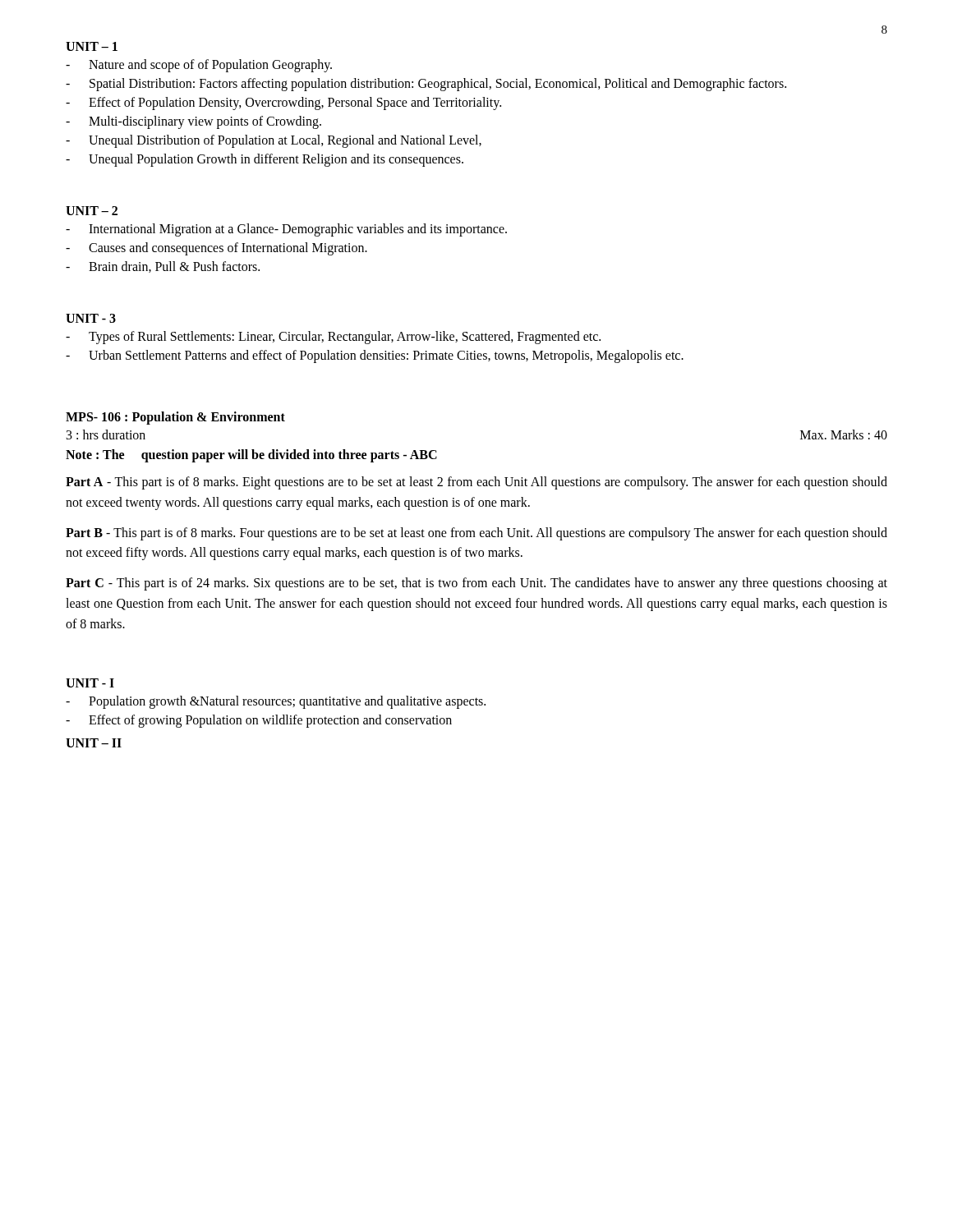Click on the block starting "UNIT – II"

(94, 743)
